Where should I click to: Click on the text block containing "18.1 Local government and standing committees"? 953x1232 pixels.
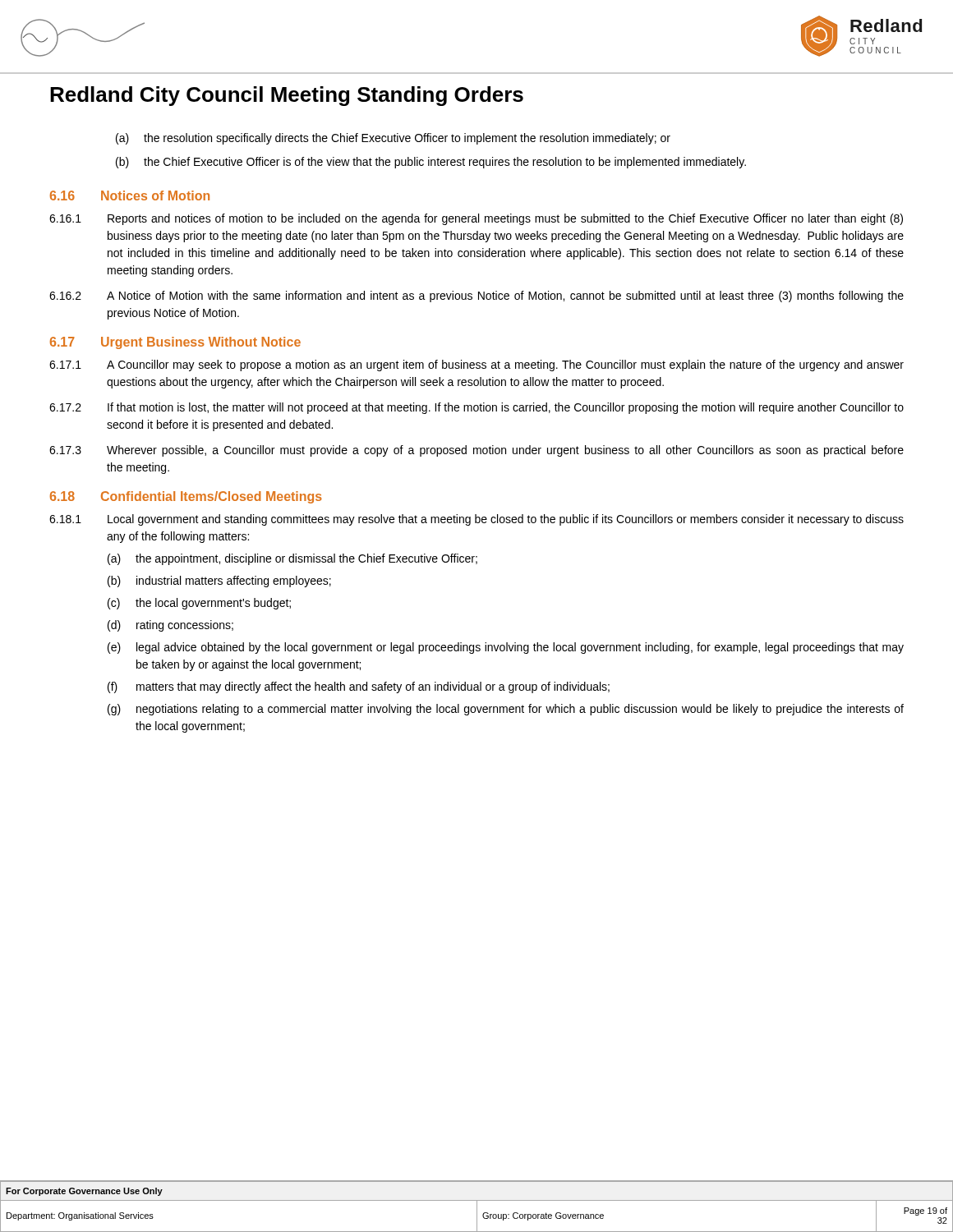click(476, 520)
